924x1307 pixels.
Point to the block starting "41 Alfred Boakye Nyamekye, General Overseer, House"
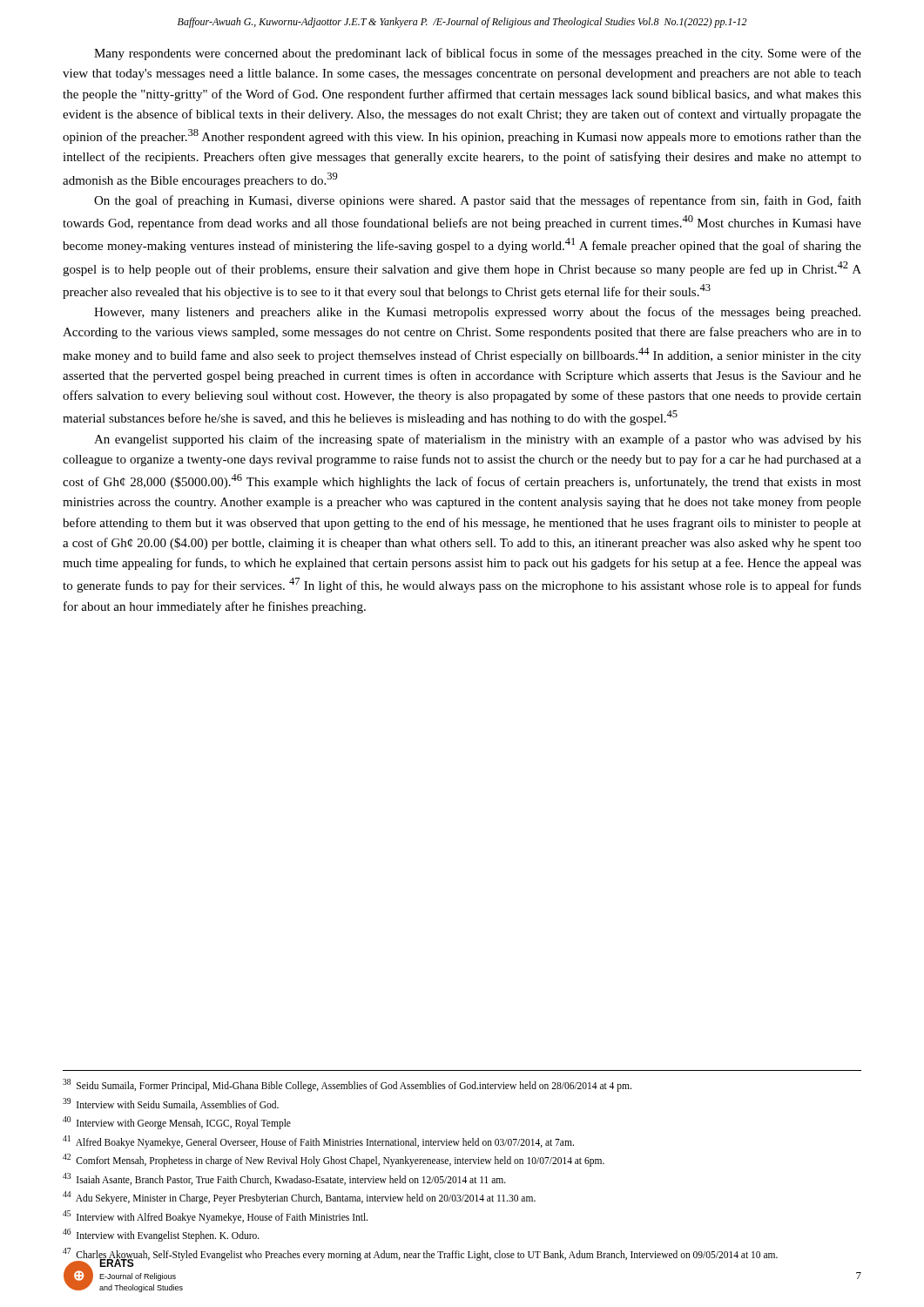(319, 1140)
